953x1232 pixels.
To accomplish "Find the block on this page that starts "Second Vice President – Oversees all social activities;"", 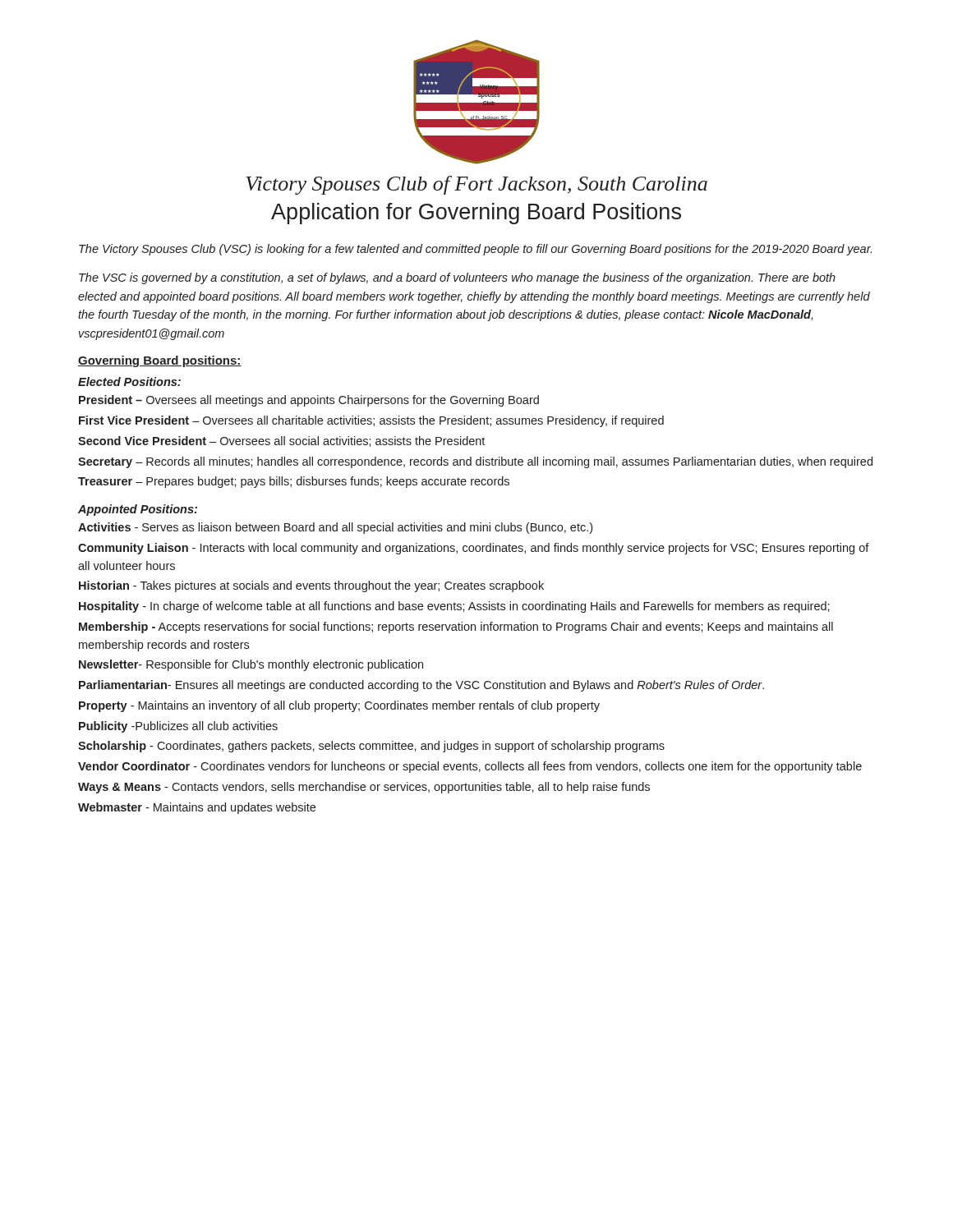I will pos(282,441).
